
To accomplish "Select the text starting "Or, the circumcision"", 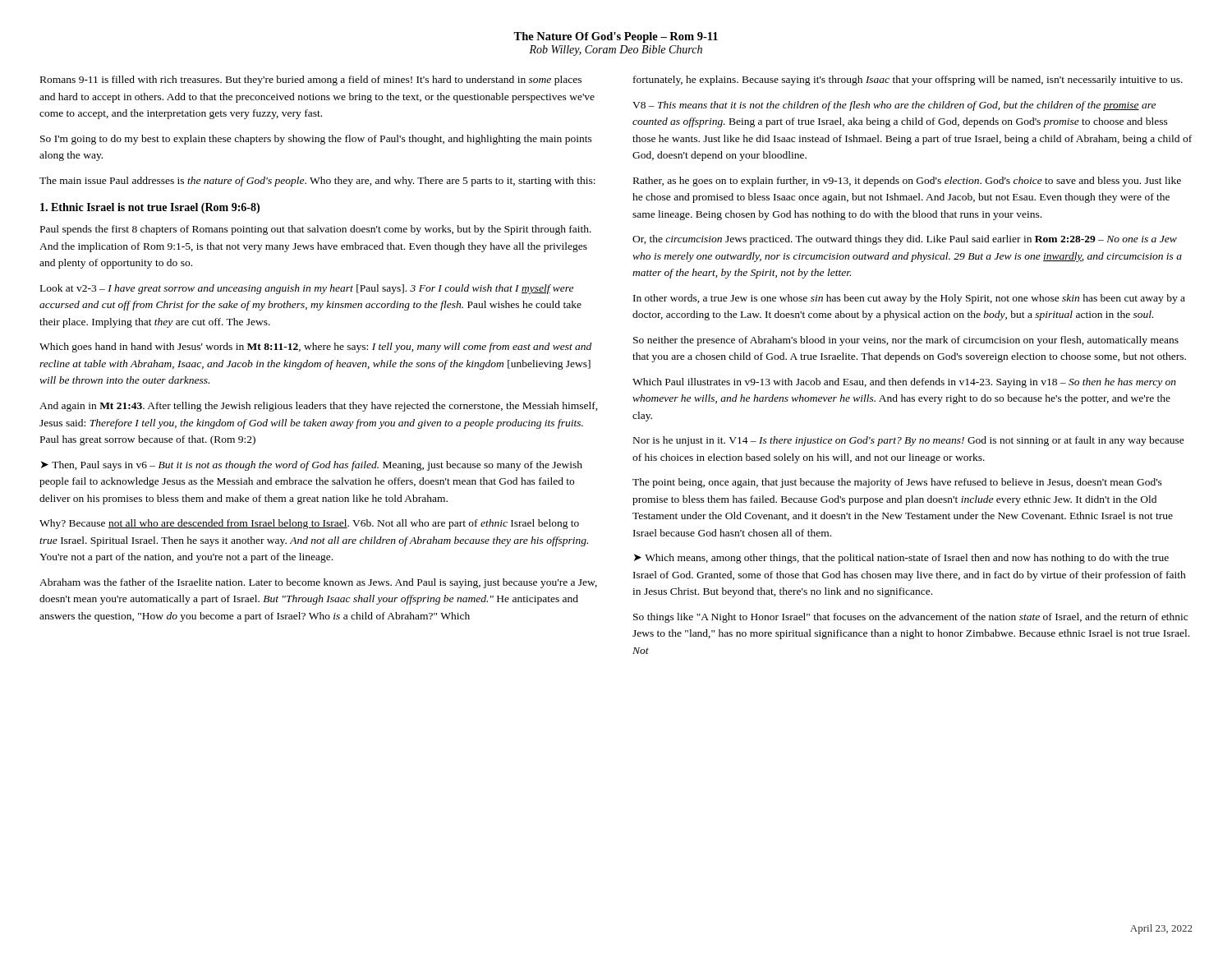I will click(x=912, y=256).
